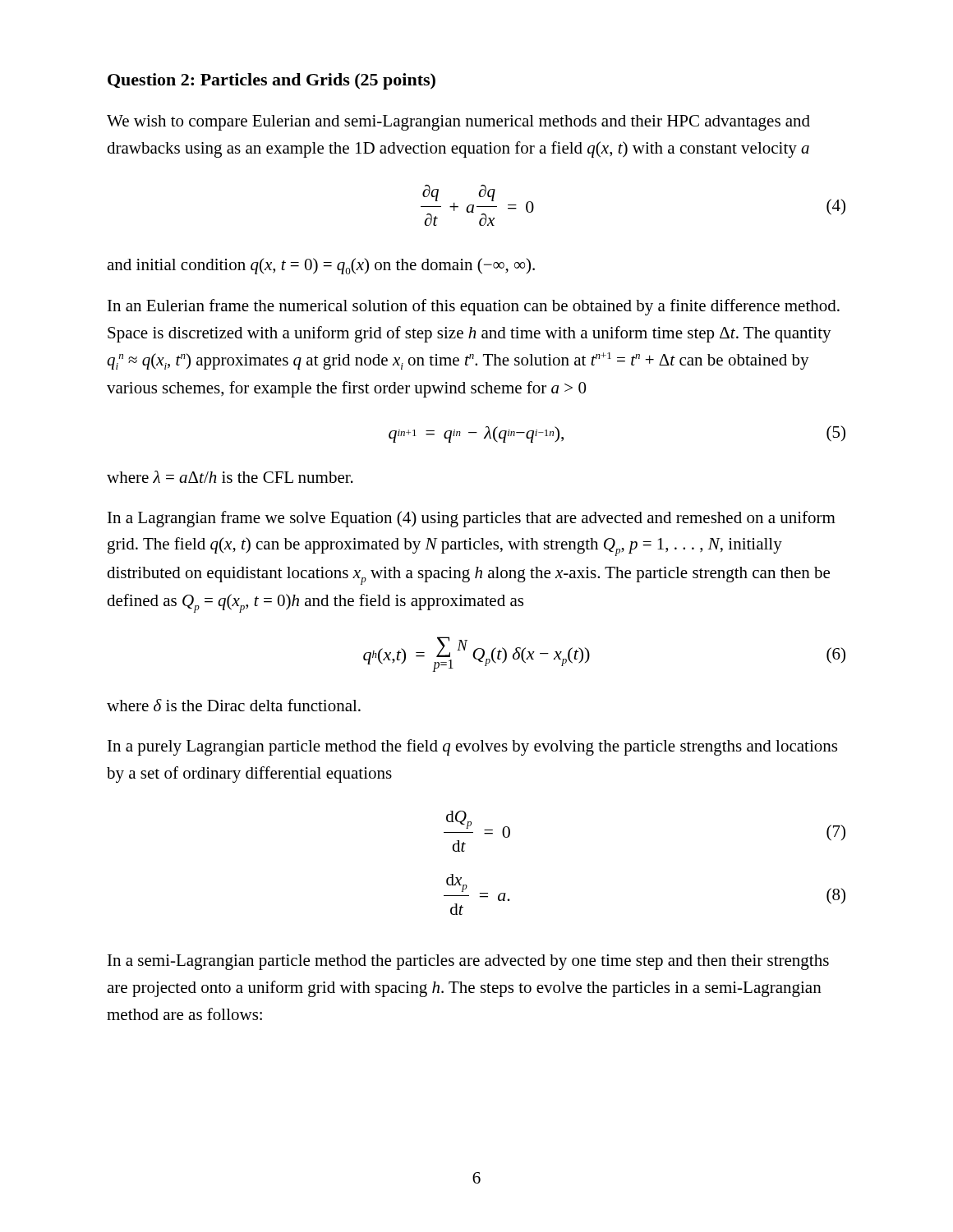This screenshot has width=953, height=1232.
Task: Point to the passage starting "qin+1 = qin − λ(qin − qi−1n), (5)"
Action: 488,434
